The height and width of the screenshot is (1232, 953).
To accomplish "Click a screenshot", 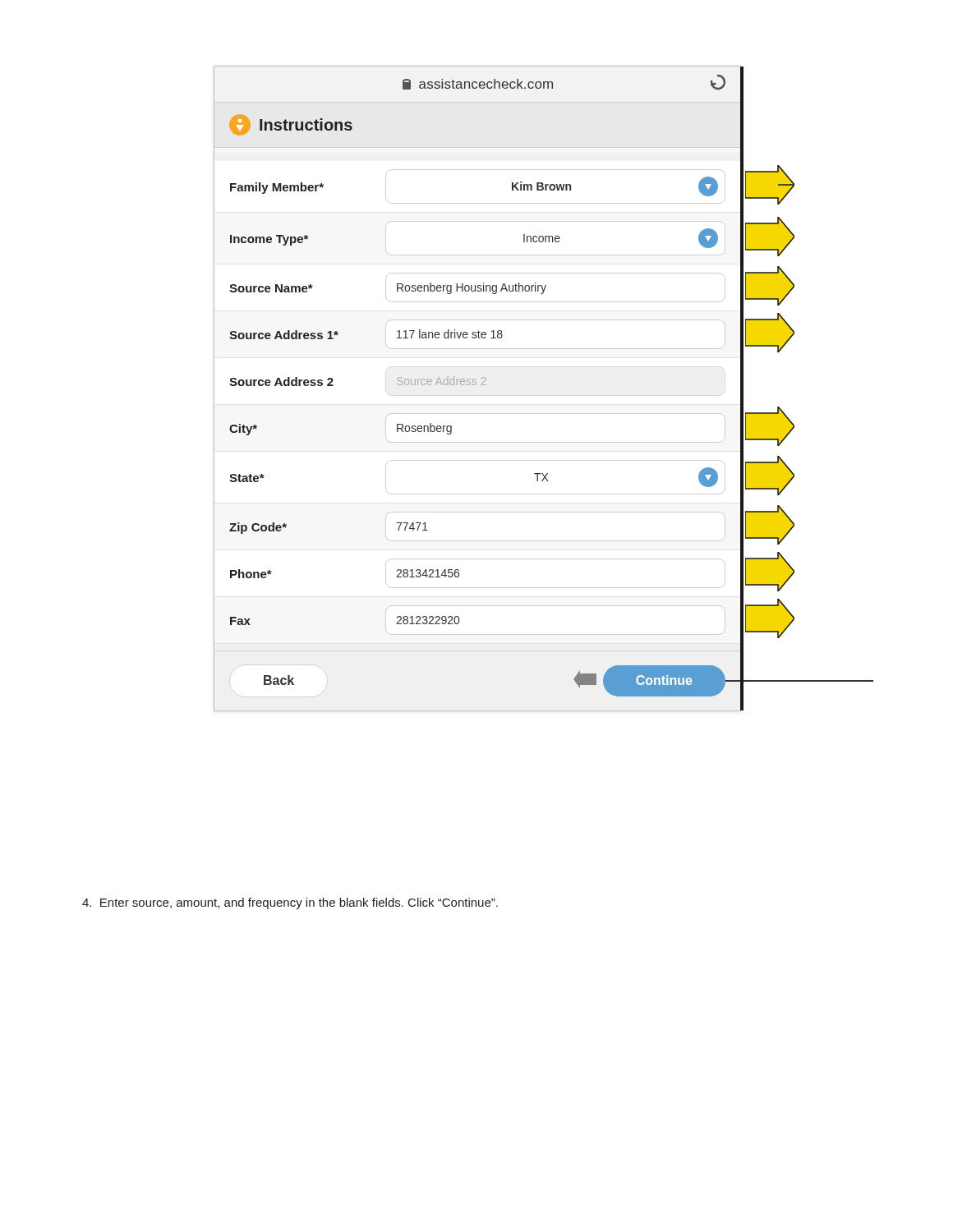I will [370, 356].
